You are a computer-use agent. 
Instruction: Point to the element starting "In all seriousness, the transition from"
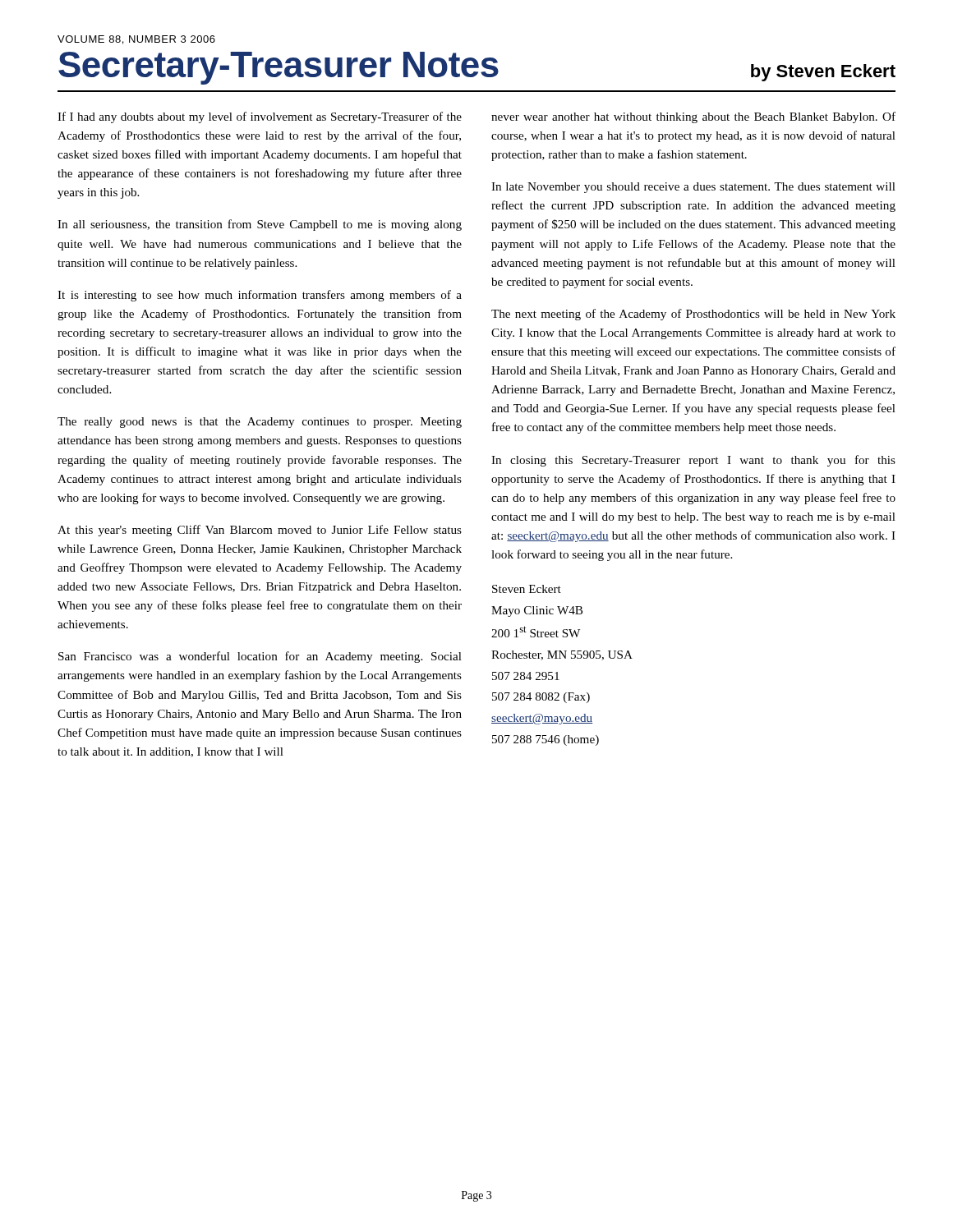click(x=260, y=243)
